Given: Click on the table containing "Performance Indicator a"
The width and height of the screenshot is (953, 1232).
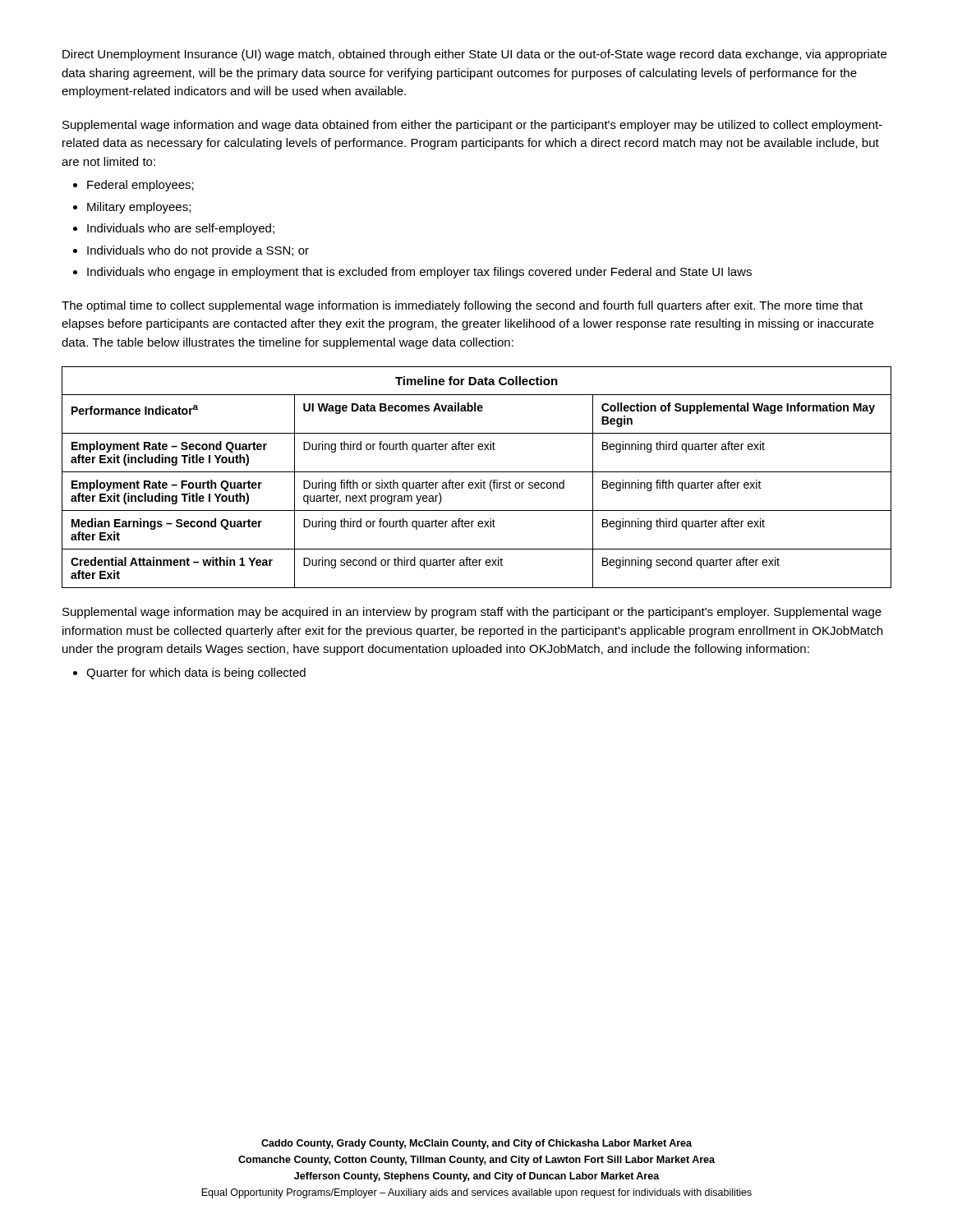Looking at the screenshot, I should pos(476,477).
